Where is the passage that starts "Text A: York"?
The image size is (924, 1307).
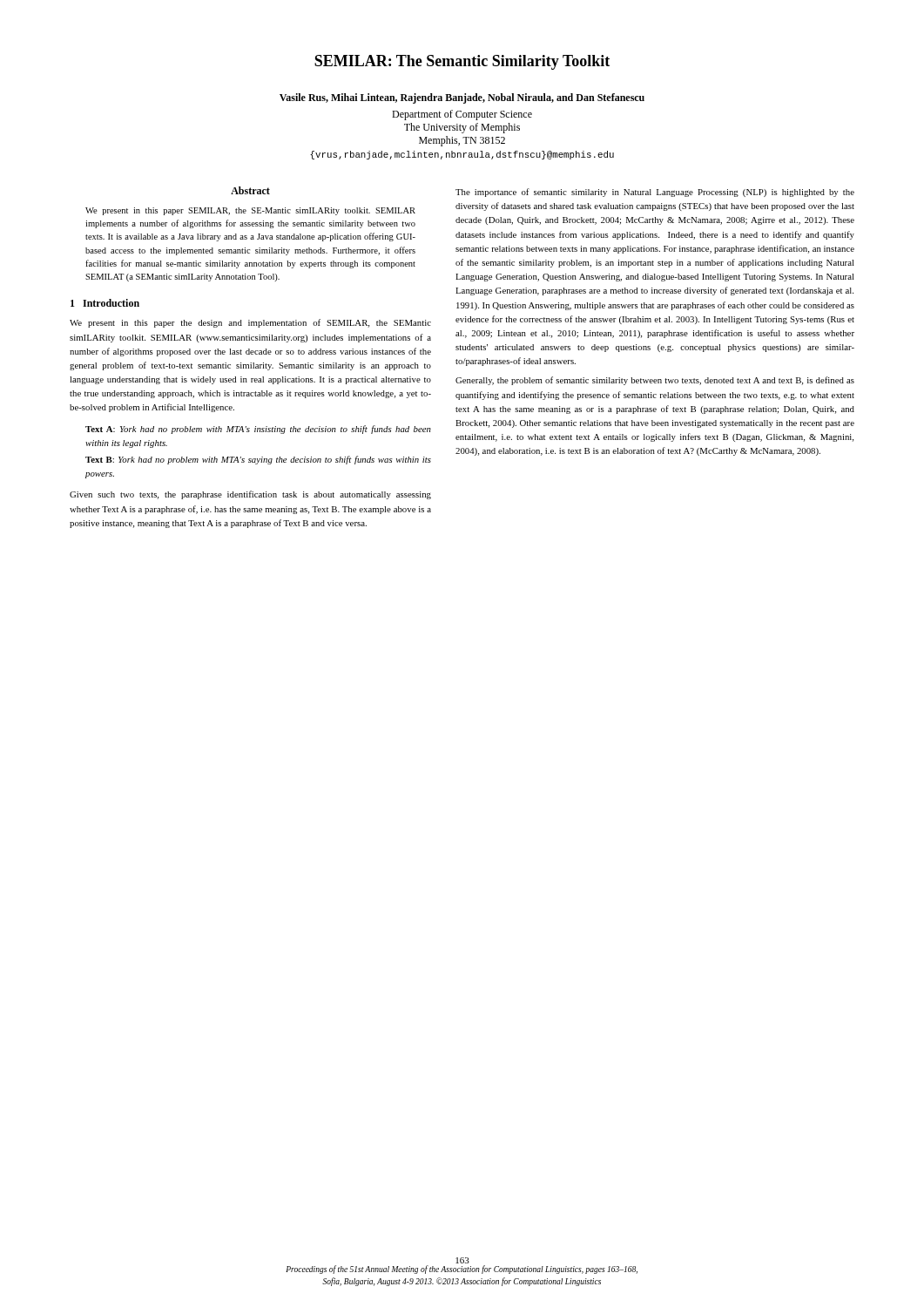point(258,451)
